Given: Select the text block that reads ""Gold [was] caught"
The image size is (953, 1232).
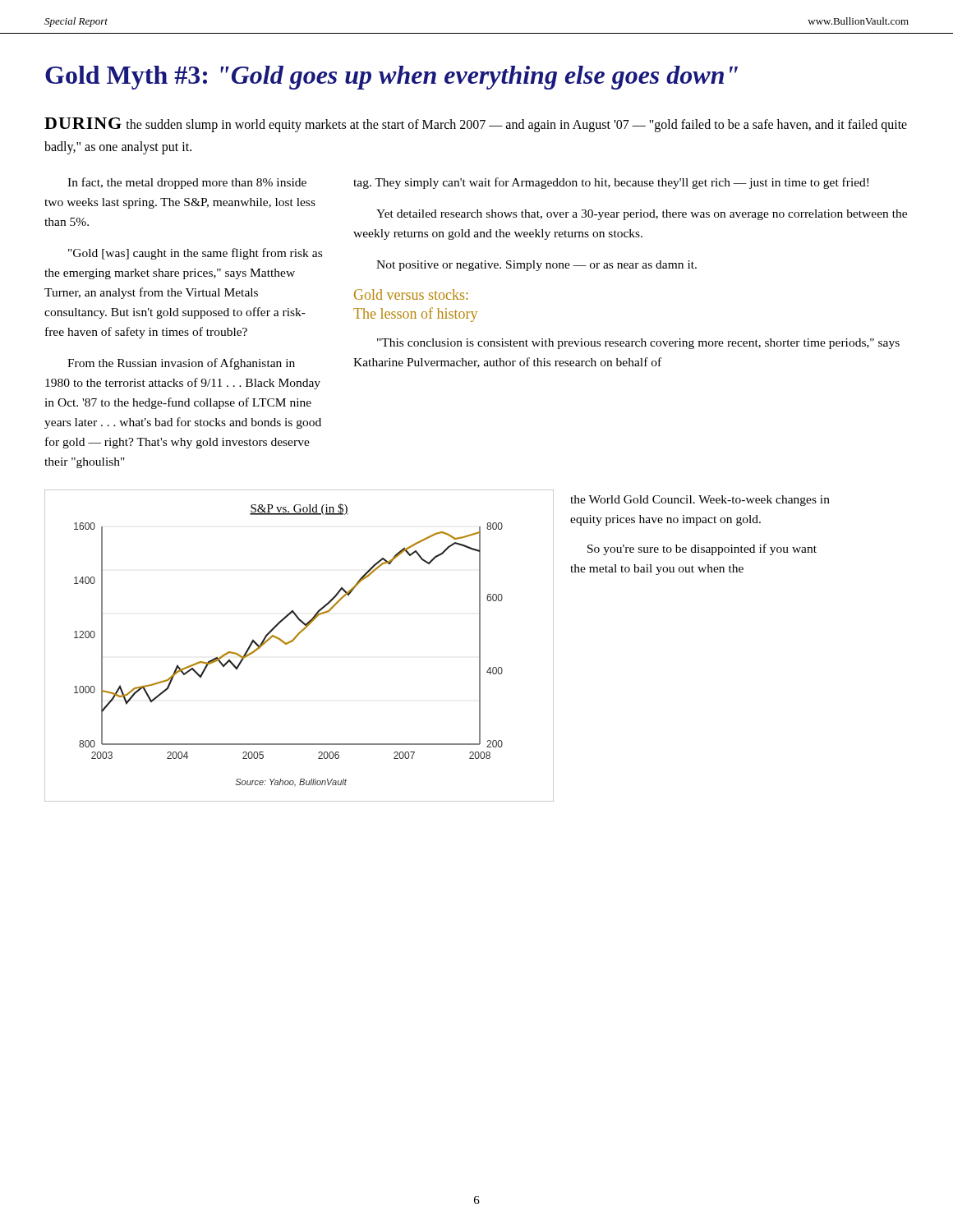Looking at the screenshot, I should pos(184,292).
